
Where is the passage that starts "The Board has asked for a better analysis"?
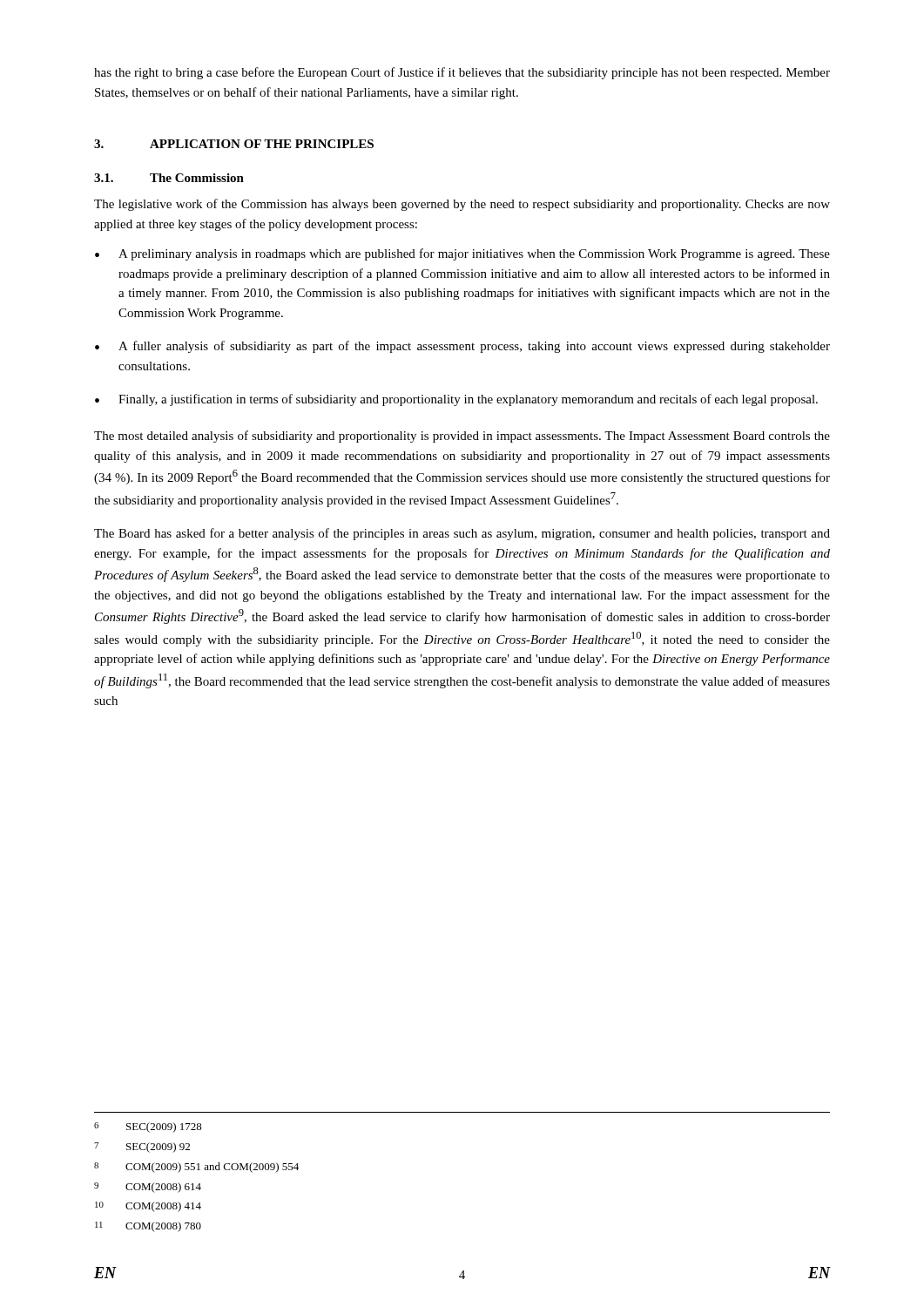coord(462,617)
